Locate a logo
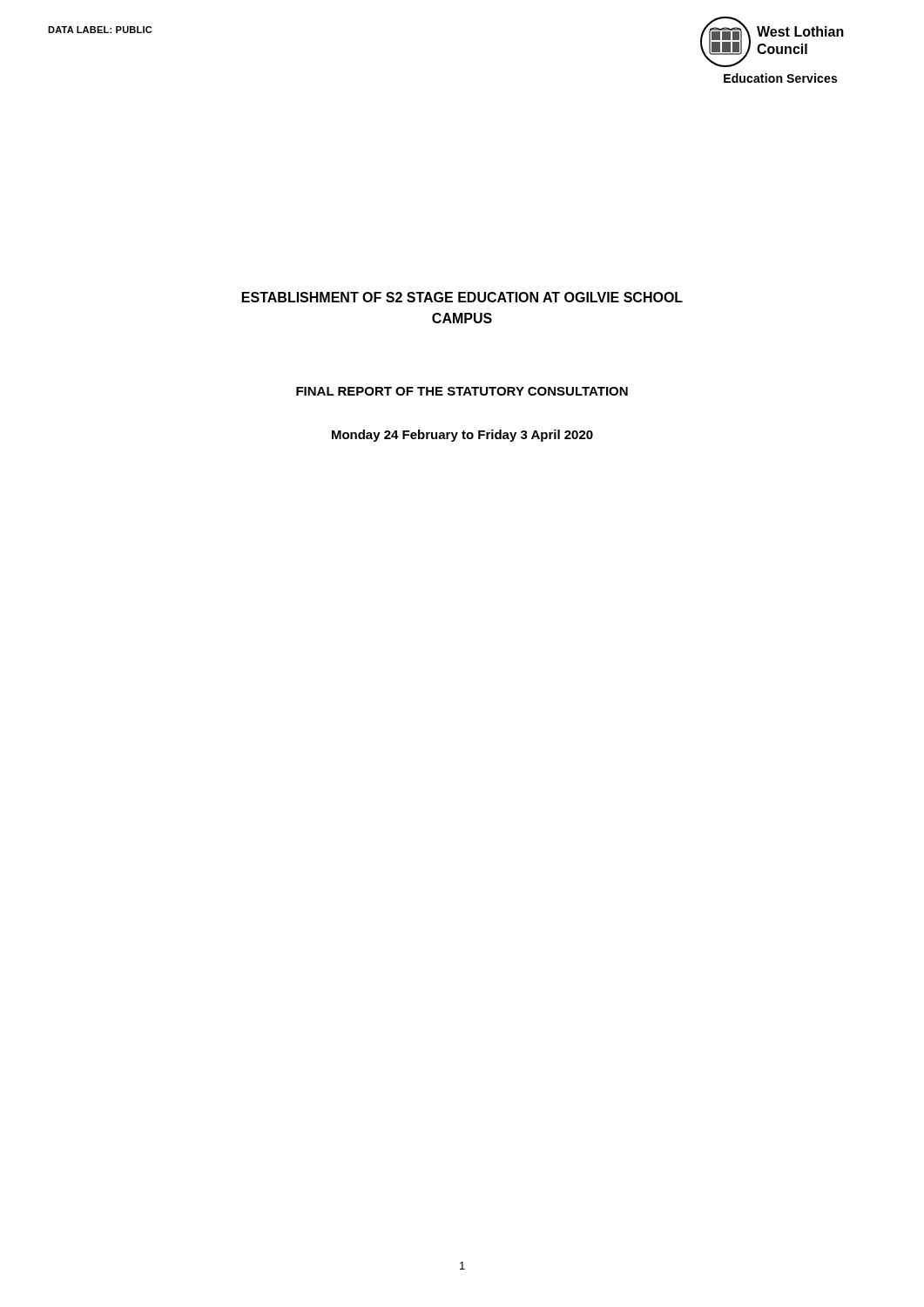924x1307 pixels. click(780, 51)
